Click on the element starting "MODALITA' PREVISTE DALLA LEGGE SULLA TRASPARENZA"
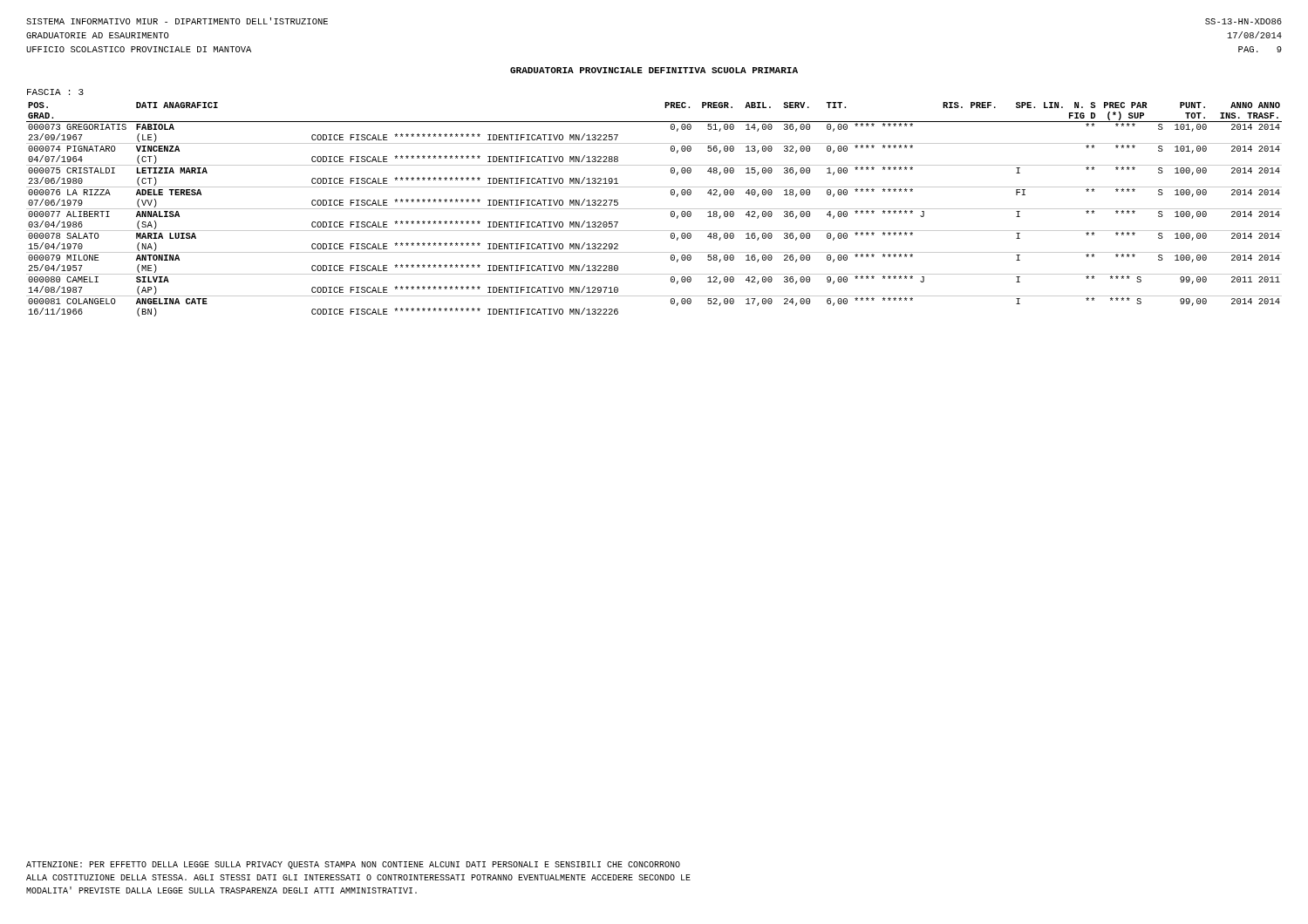The image size is (1308, 924). click(222, 891)
